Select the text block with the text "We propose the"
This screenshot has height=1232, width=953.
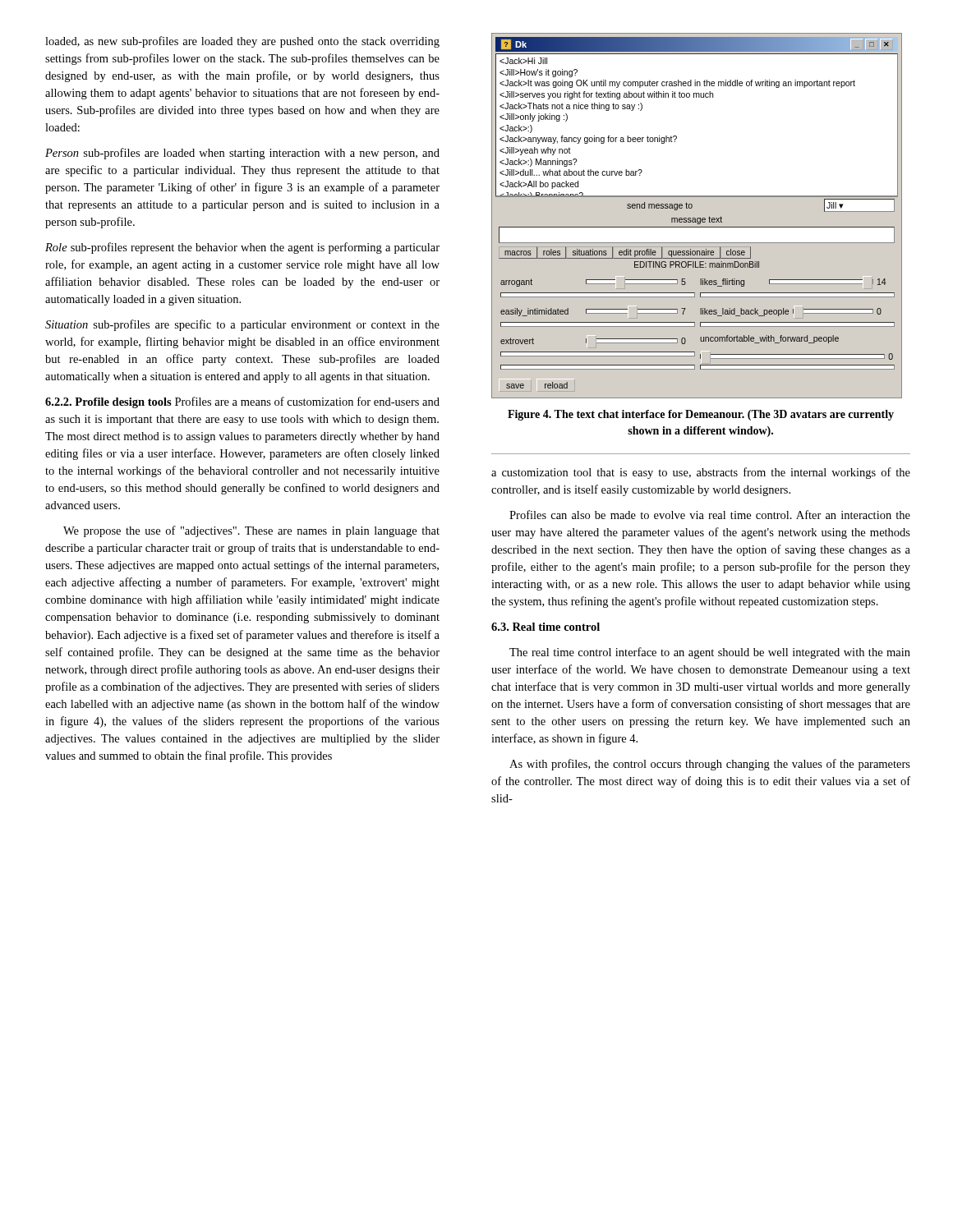(x=242, y=644)
